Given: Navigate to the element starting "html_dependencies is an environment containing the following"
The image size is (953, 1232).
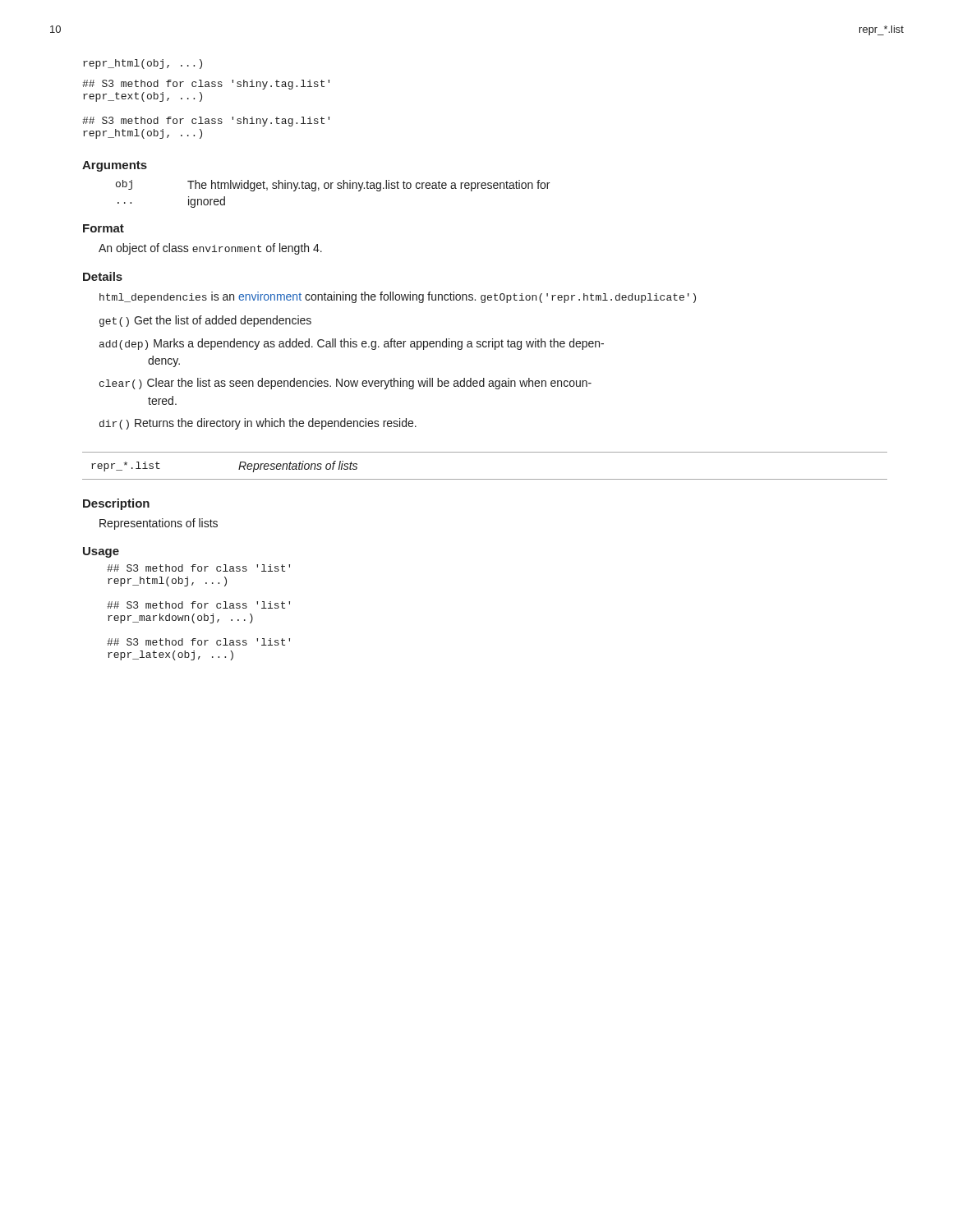Looking at the screenshot, I should [x=398, y=296].
